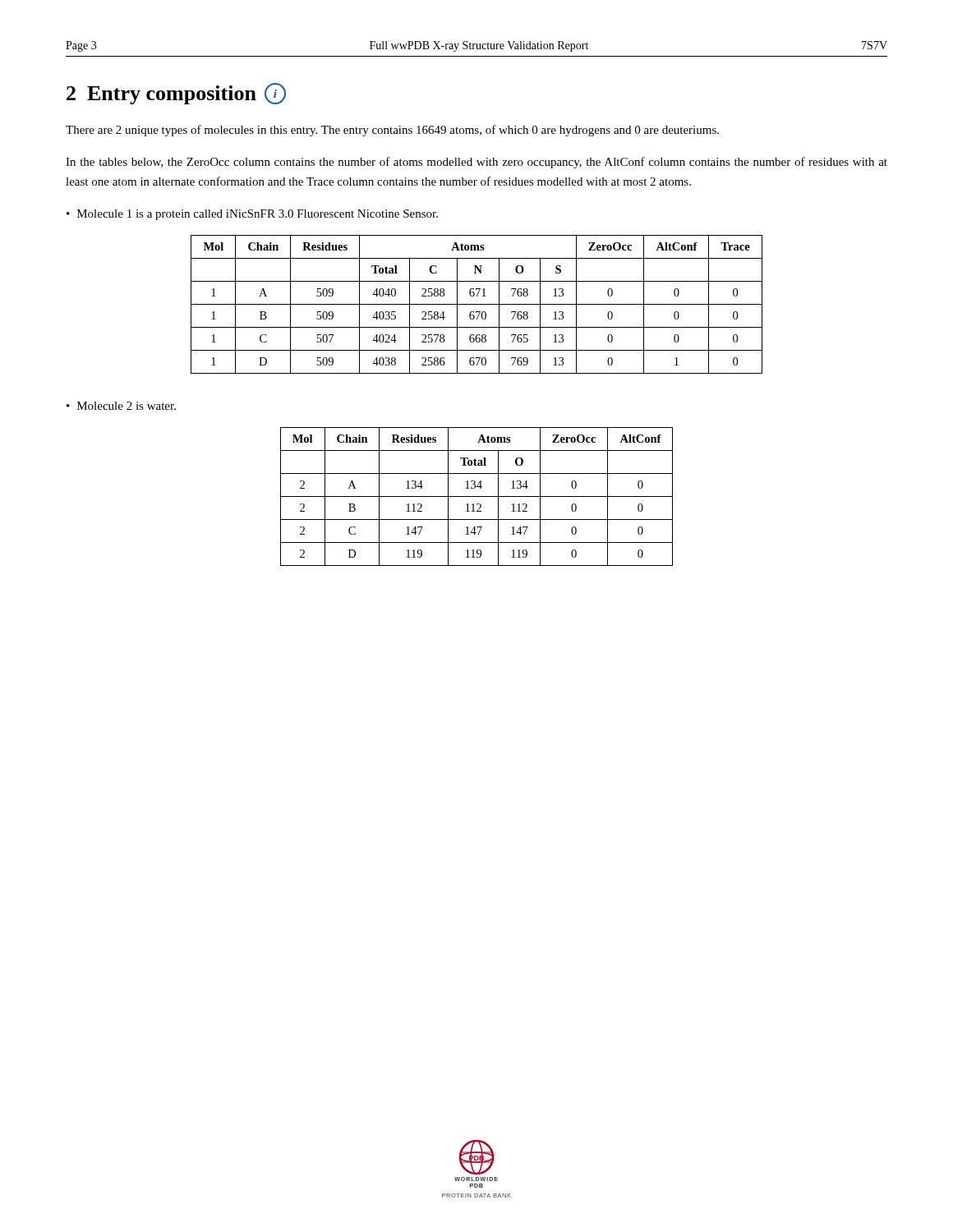The image size is (953, 1232).
Task: Select the logo
Action: pos(476,1167)
